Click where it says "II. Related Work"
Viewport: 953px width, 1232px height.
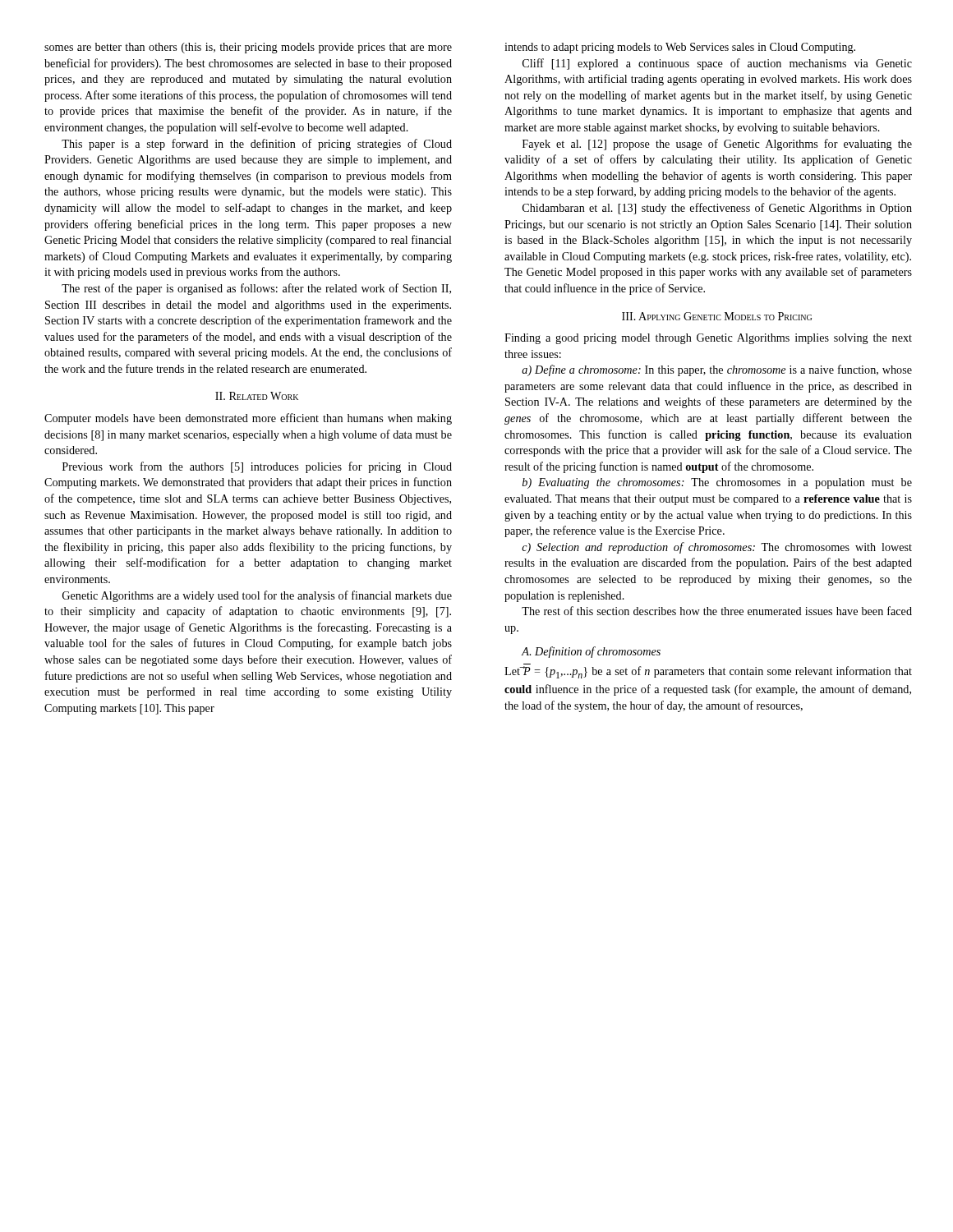(x=248, y=397)
